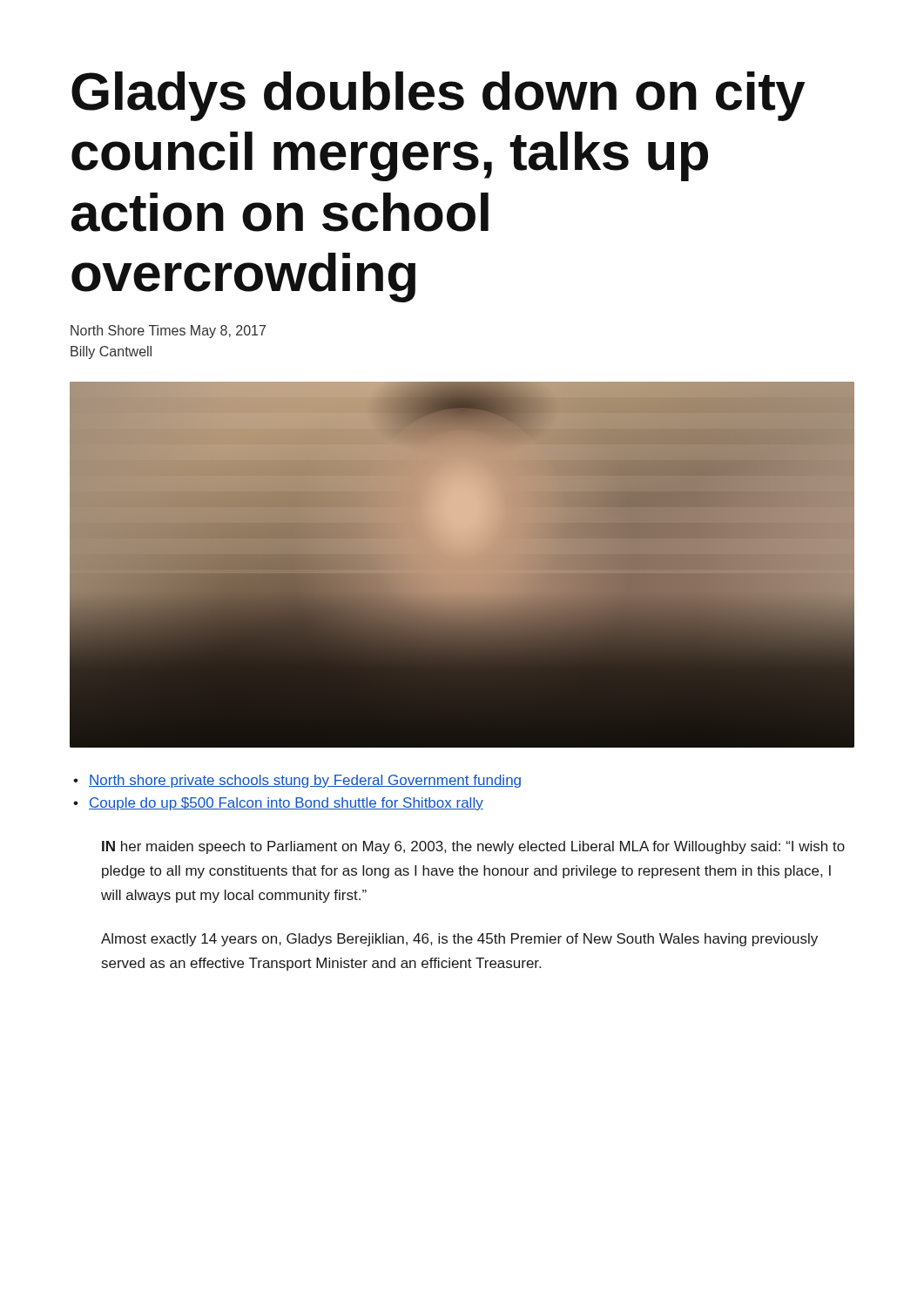The width and height of the screenshot is (924, 1307).
Task: Navigate to the block starting "IN her maiden"
Action: [473, 871]
